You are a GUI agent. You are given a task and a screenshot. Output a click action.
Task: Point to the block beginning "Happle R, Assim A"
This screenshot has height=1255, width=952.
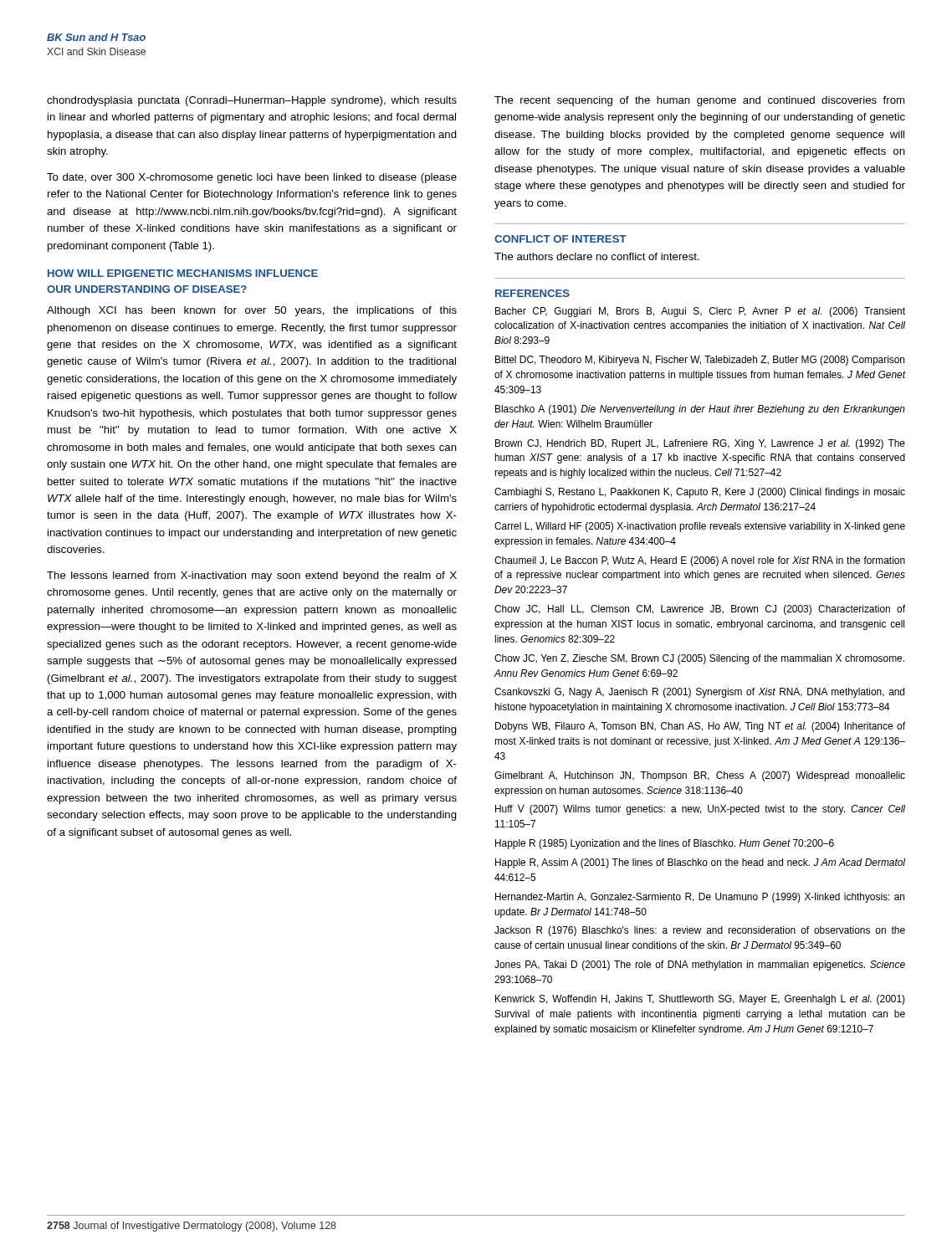[x=700, y=871]
